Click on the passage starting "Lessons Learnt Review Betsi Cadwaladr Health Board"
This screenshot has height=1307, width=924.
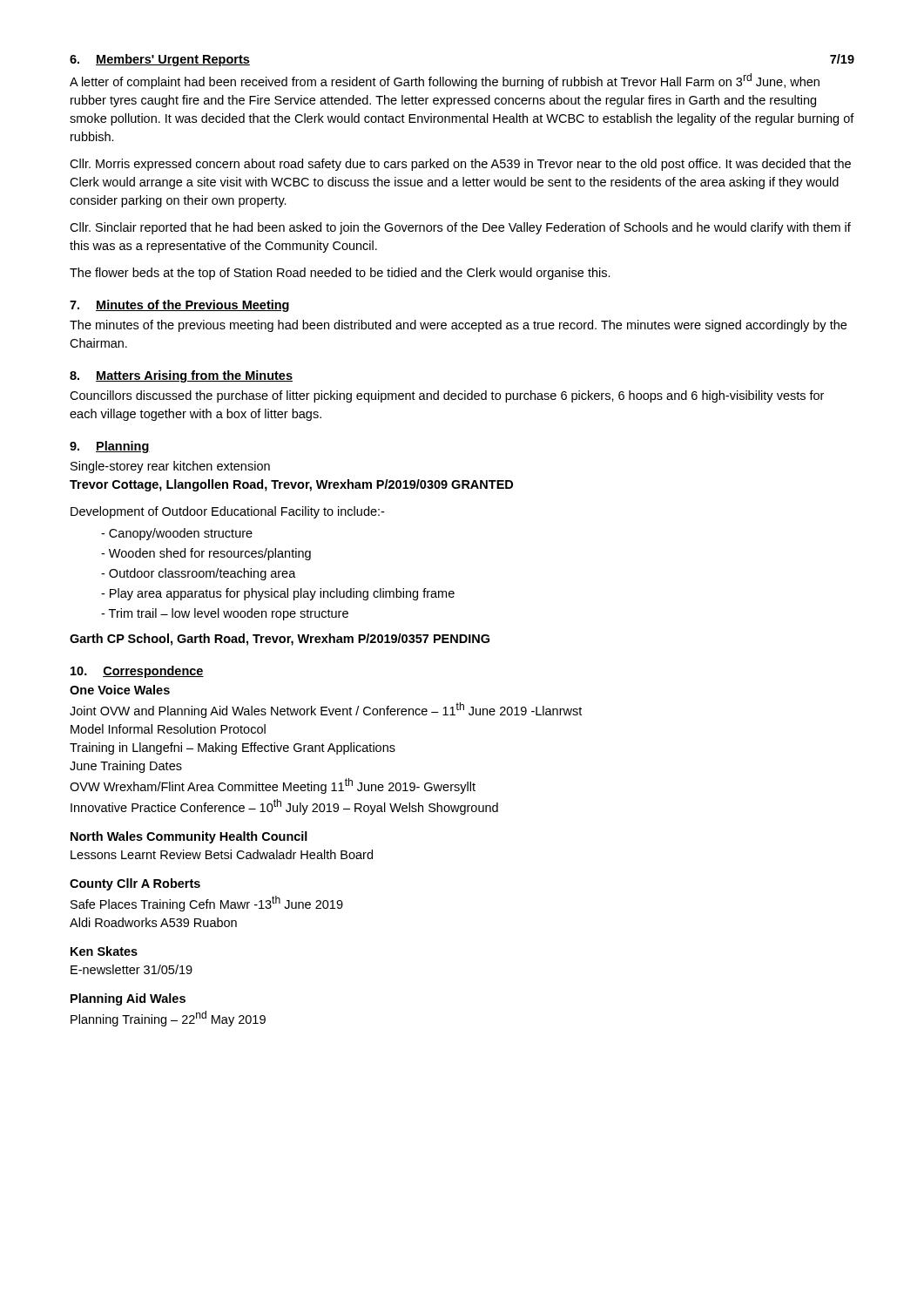click(222, 855)
